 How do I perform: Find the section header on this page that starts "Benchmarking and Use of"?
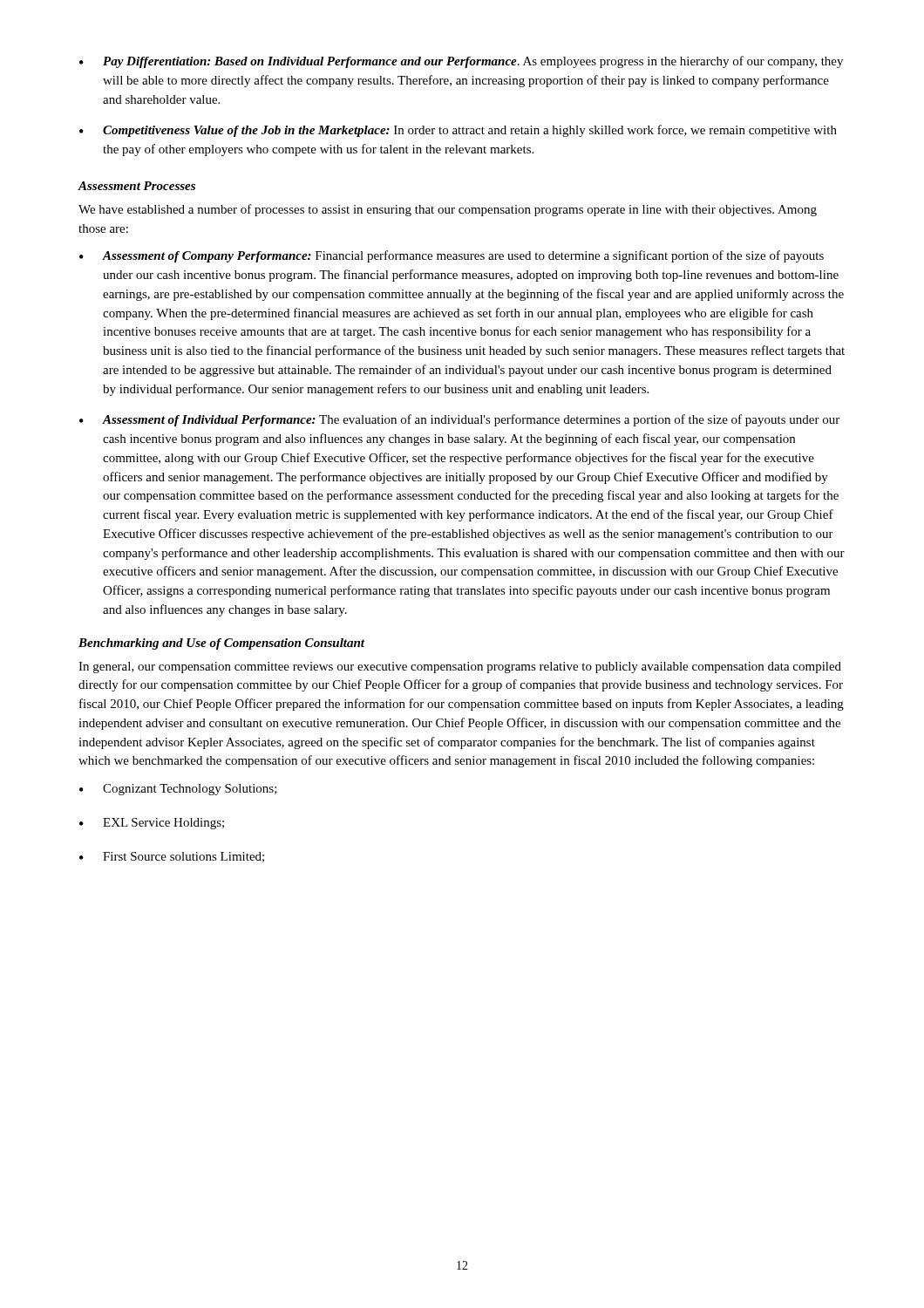coord(221,642)
